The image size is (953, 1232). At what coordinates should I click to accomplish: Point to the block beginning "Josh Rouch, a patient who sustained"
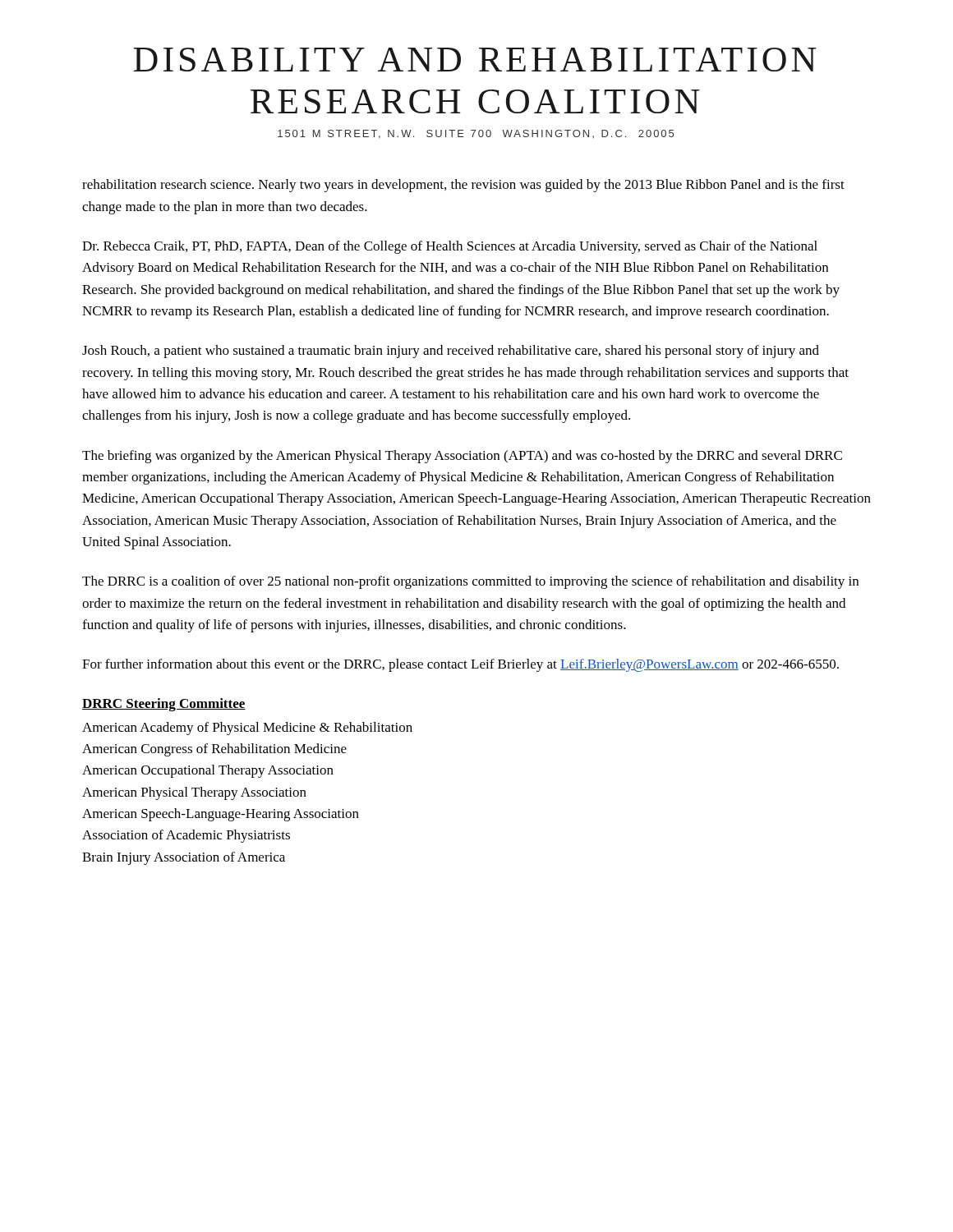[465, 383]
